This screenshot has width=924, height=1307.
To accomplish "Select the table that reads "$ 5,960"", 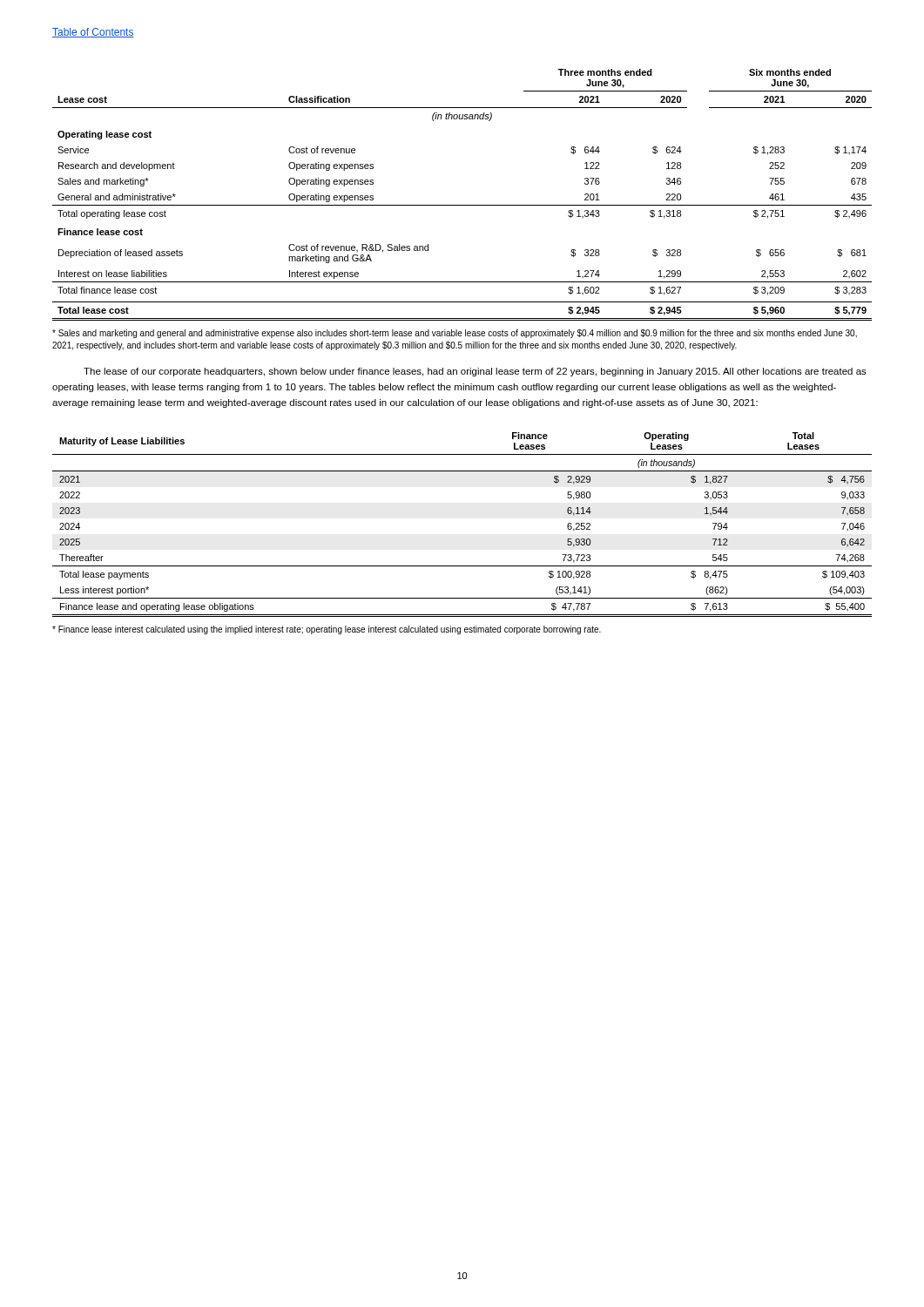I will 462,193.
